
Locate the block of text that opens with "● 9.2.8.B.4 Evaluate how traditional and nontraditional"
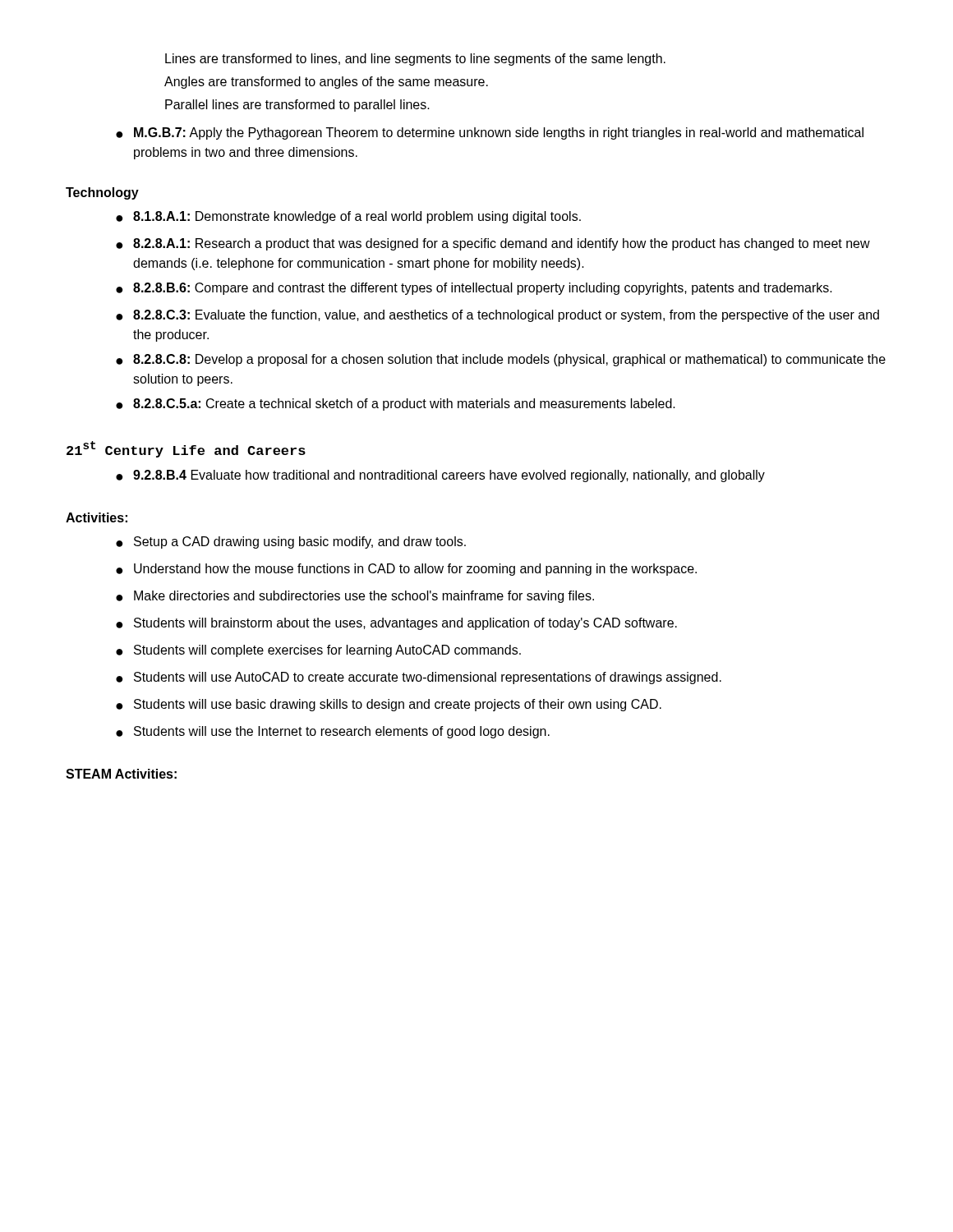pyautogui.click(x=501, y=477)
